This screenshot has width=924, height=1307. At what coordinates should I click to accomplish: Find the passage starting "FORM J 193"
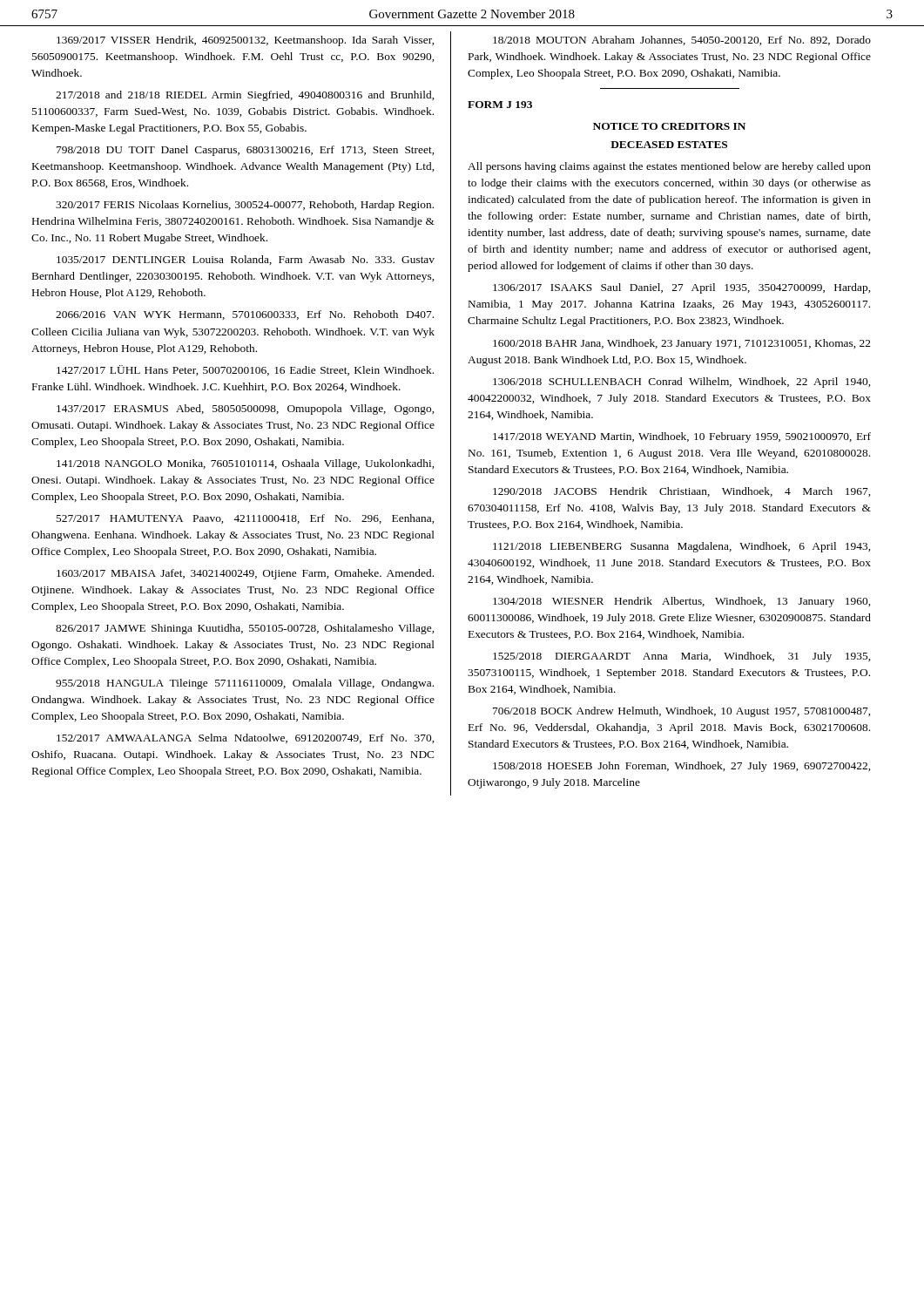tap(500, 104)
